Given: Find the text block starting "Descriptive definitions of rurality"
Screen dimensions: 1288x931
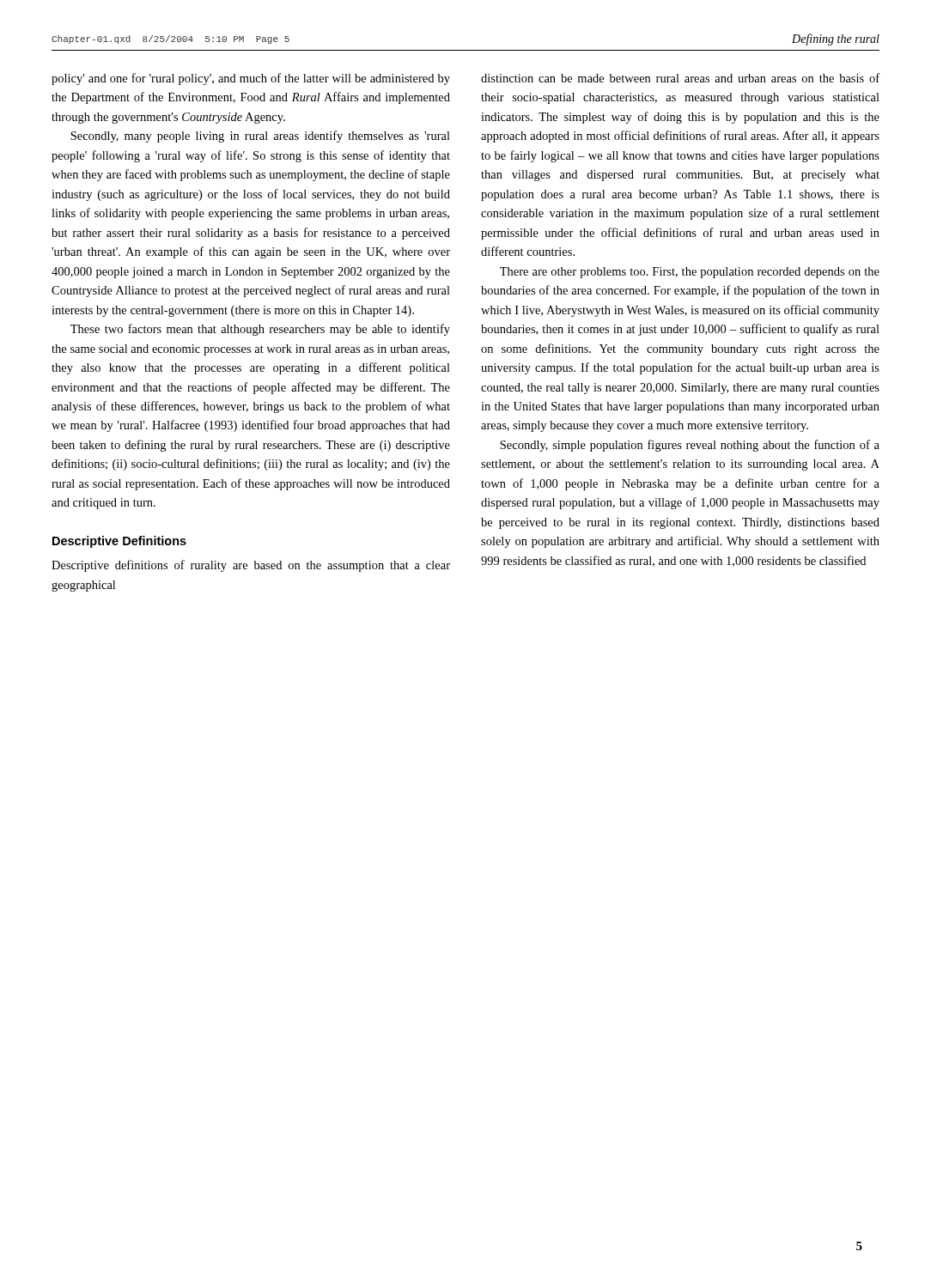Looking at the screenshot, I should coord(251,575).
